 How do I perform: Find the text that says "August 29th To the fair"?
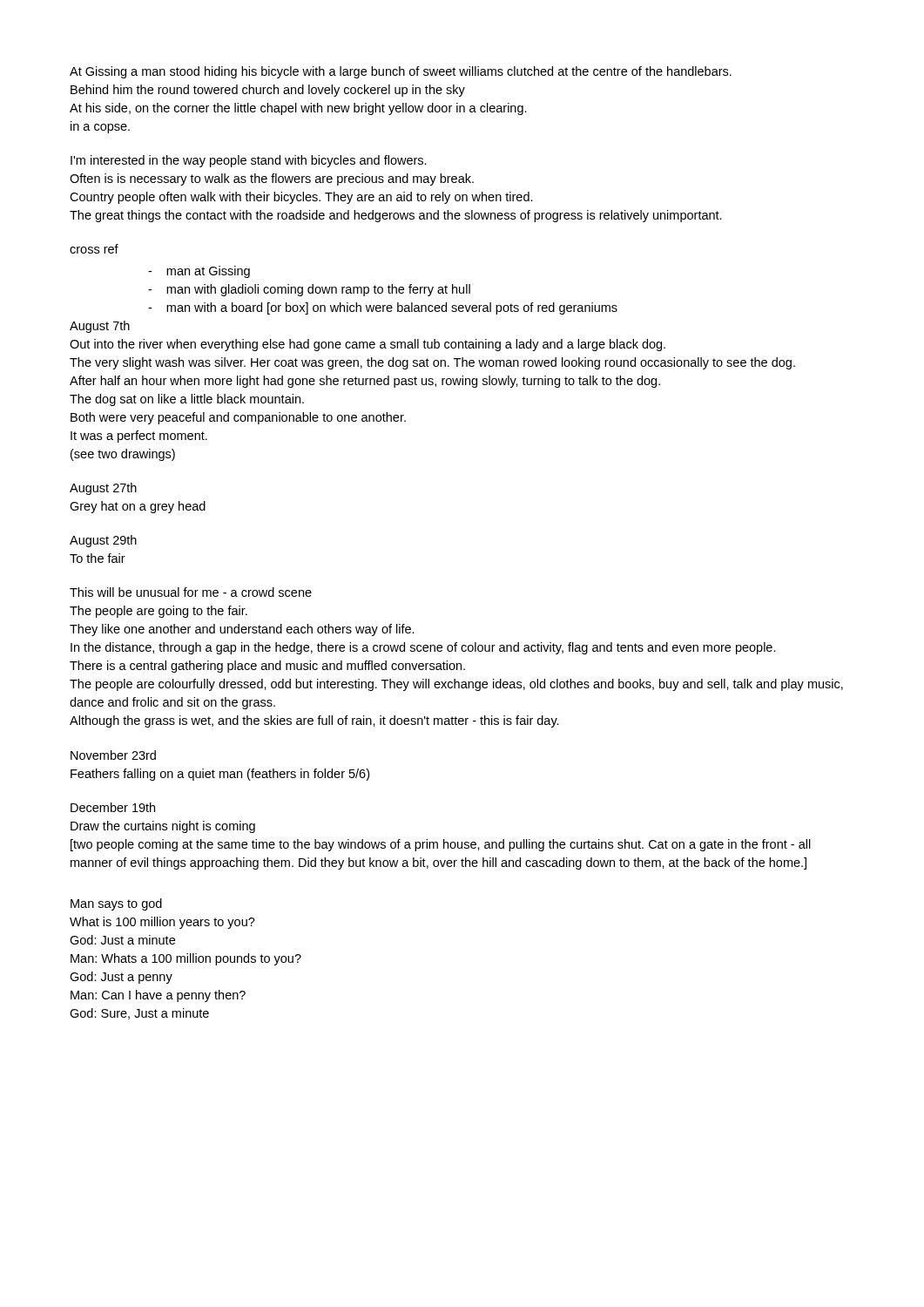click(103, 541)
